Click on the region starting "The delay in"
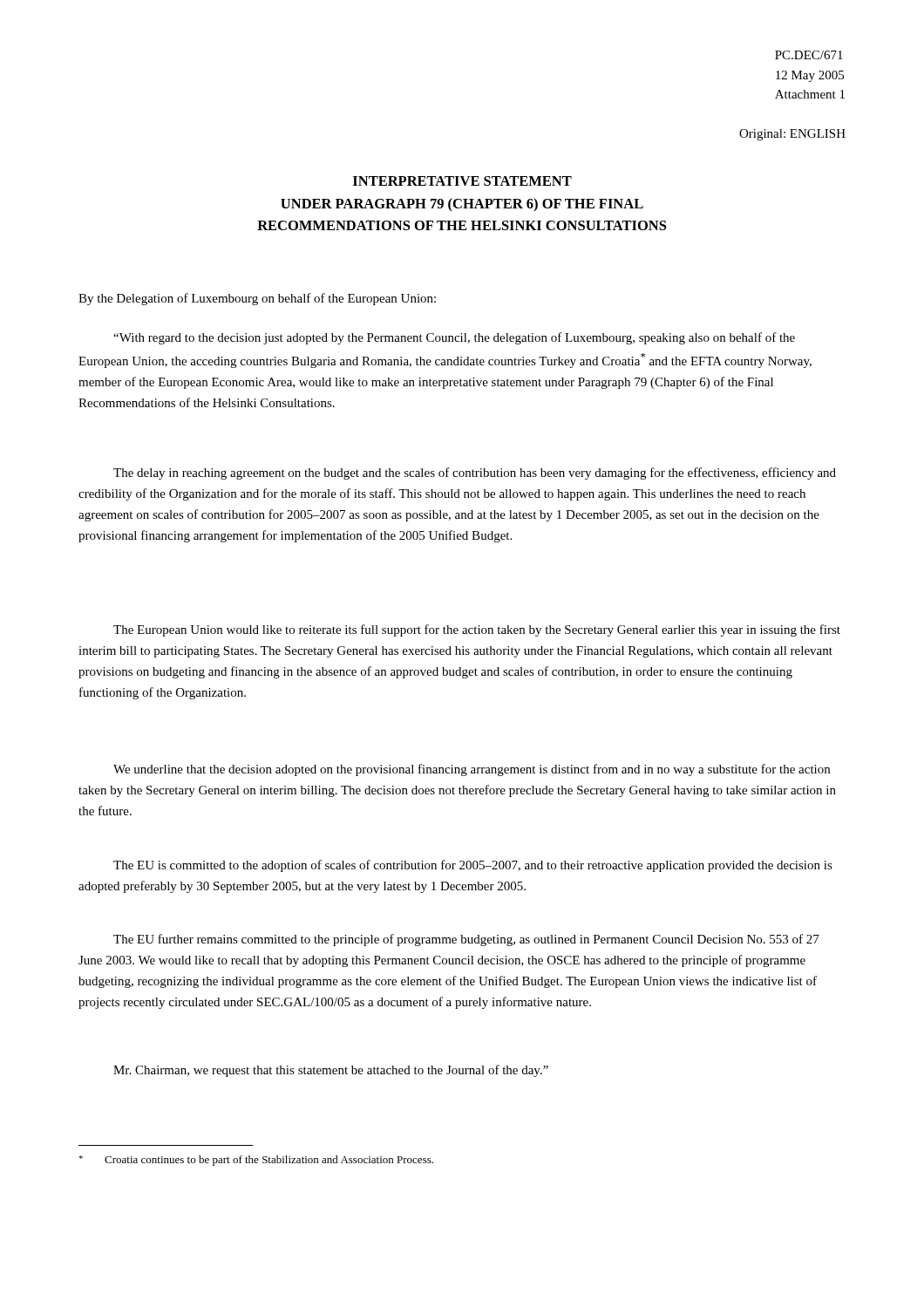Screen dimensions: 1308x924 457,504
